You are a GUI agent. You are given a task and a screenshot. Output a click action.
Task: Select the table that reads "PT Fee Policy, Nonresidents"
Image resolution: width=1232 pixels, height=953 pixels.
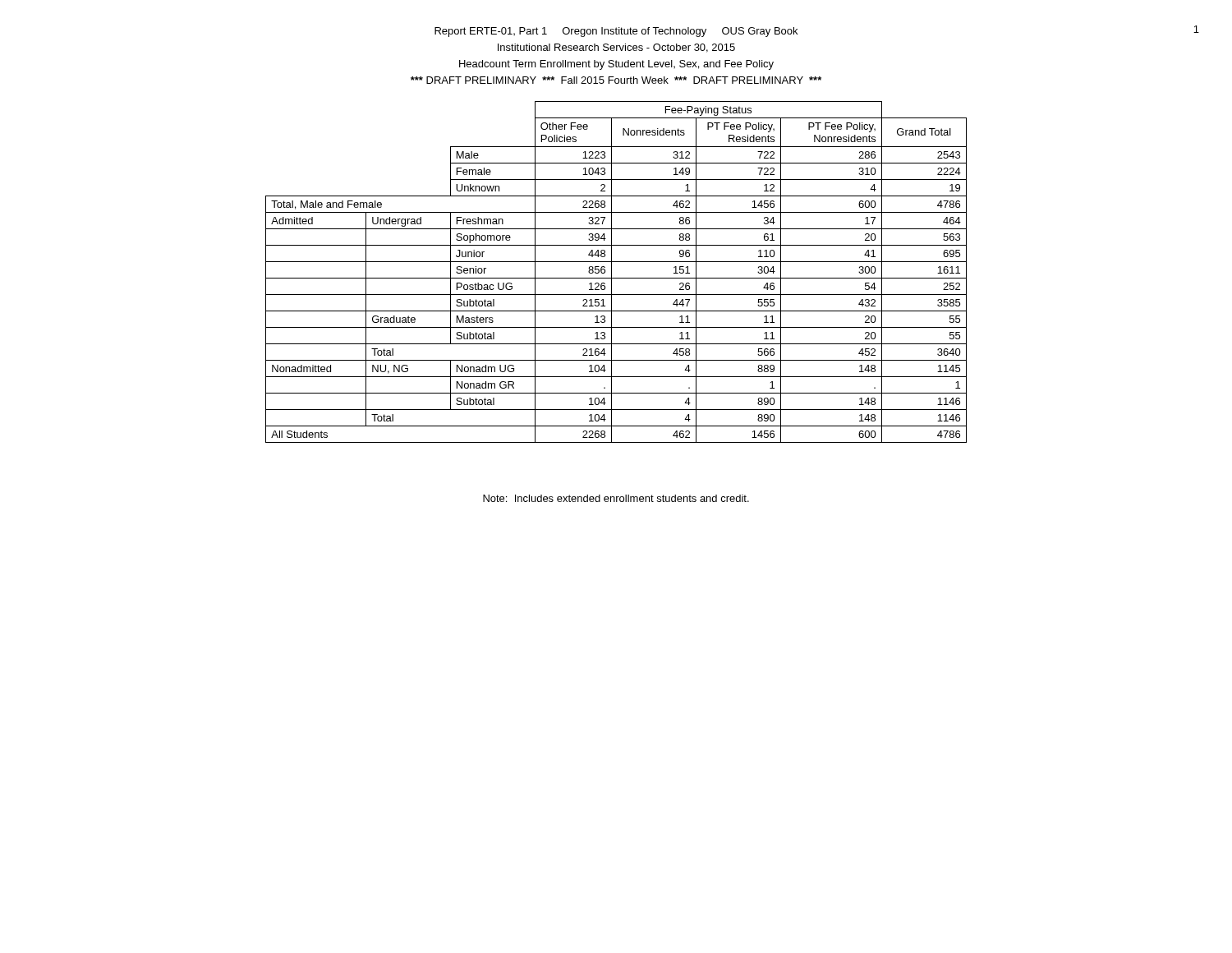click(x=616, y=272)
